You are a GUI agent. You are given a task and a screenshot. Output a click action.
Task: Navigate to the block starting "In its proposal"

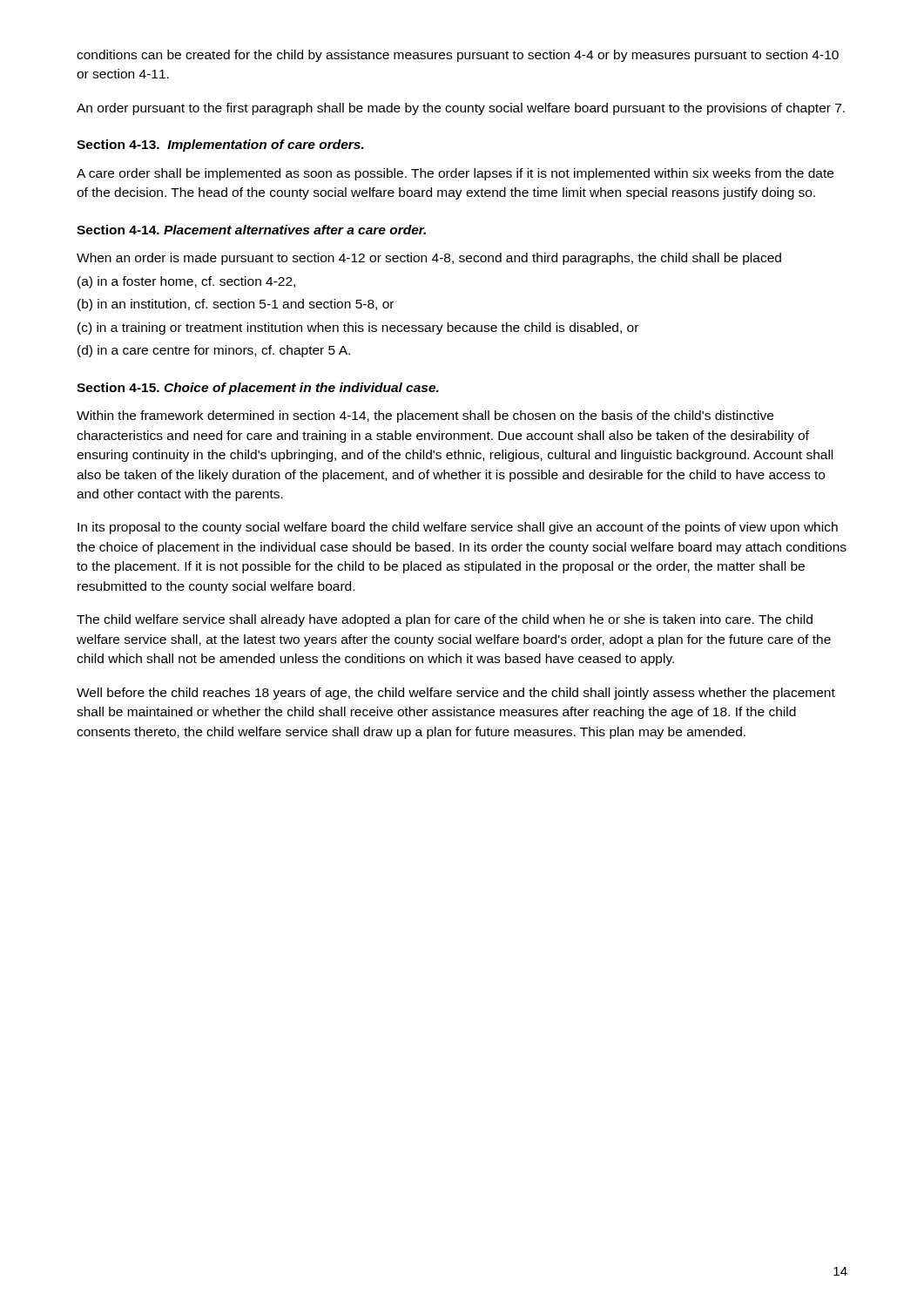462,556
